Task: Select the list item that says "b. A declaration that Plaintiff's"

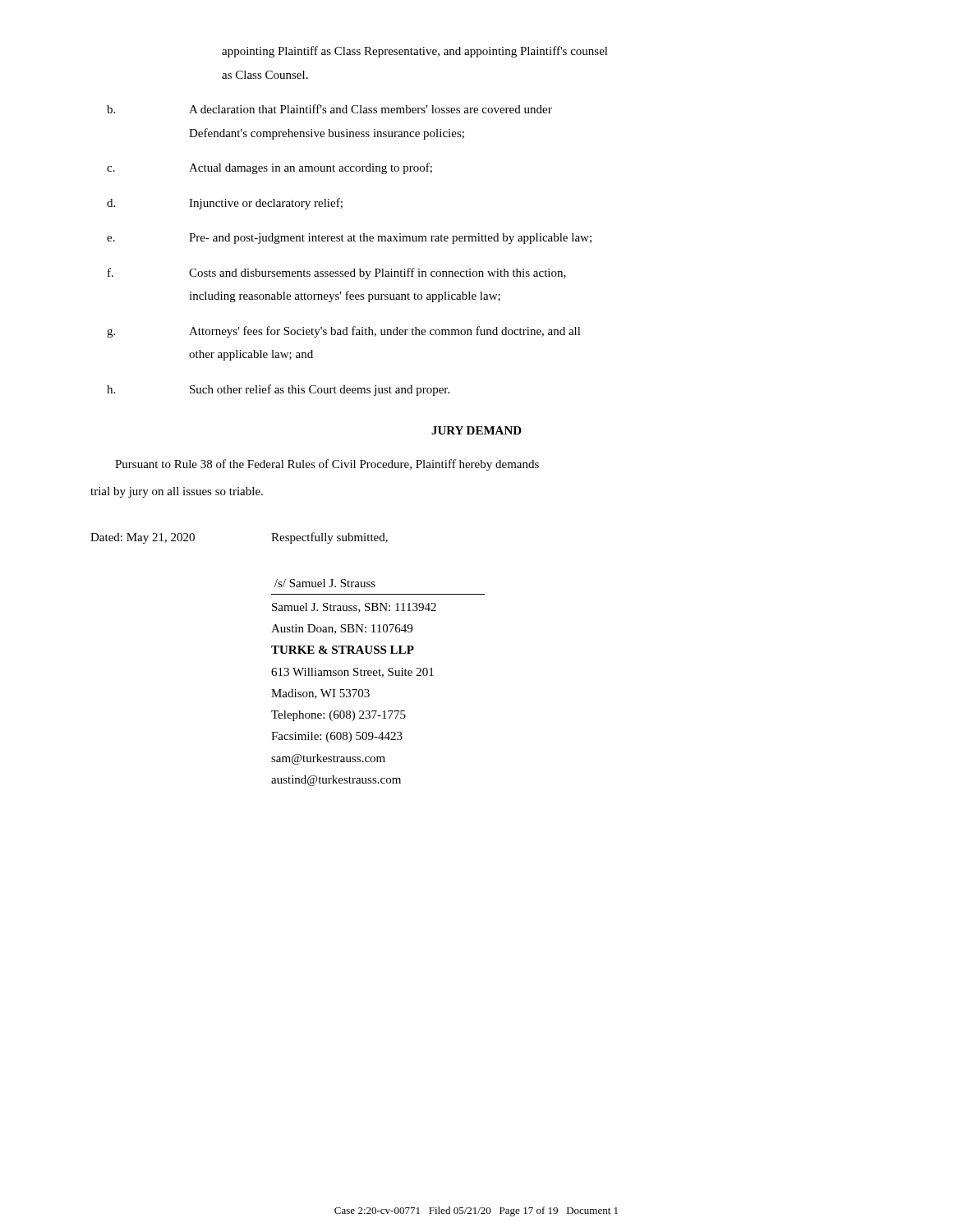Action: click(476, 121)
